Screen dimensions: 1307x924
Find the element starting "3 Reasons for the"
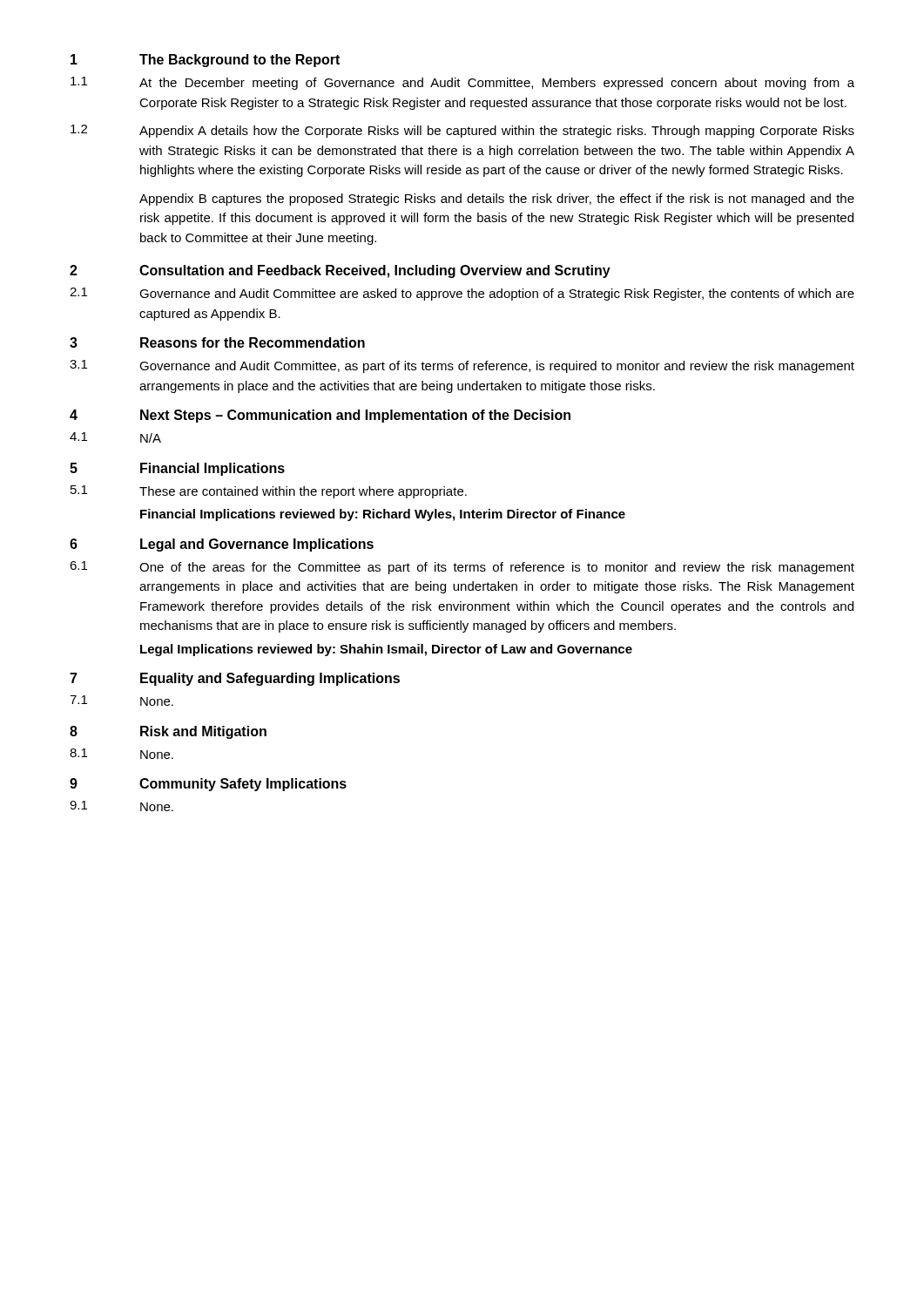click(218, 343)
